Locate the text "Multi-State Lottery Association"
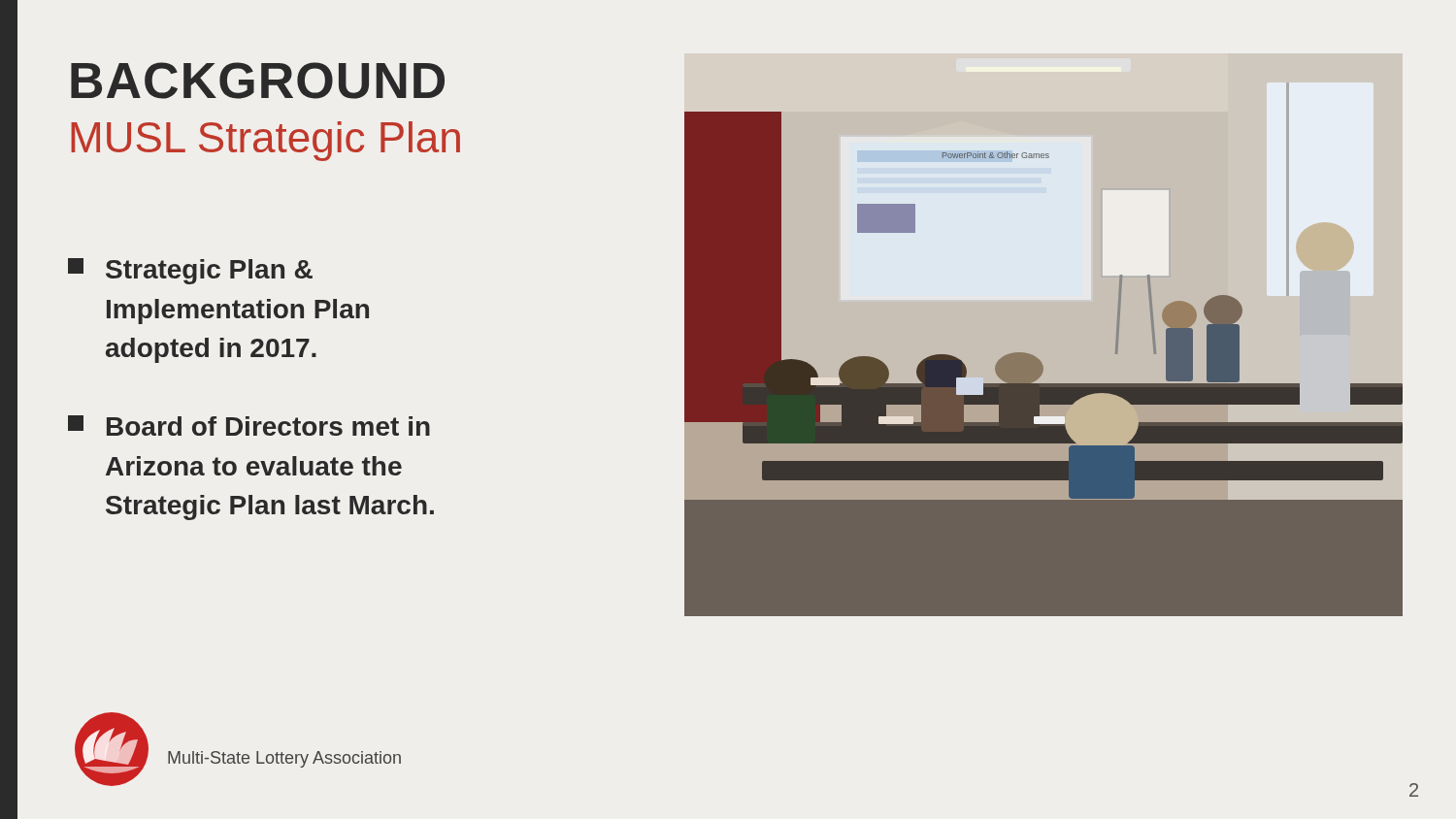 click(x=285, y=758)
